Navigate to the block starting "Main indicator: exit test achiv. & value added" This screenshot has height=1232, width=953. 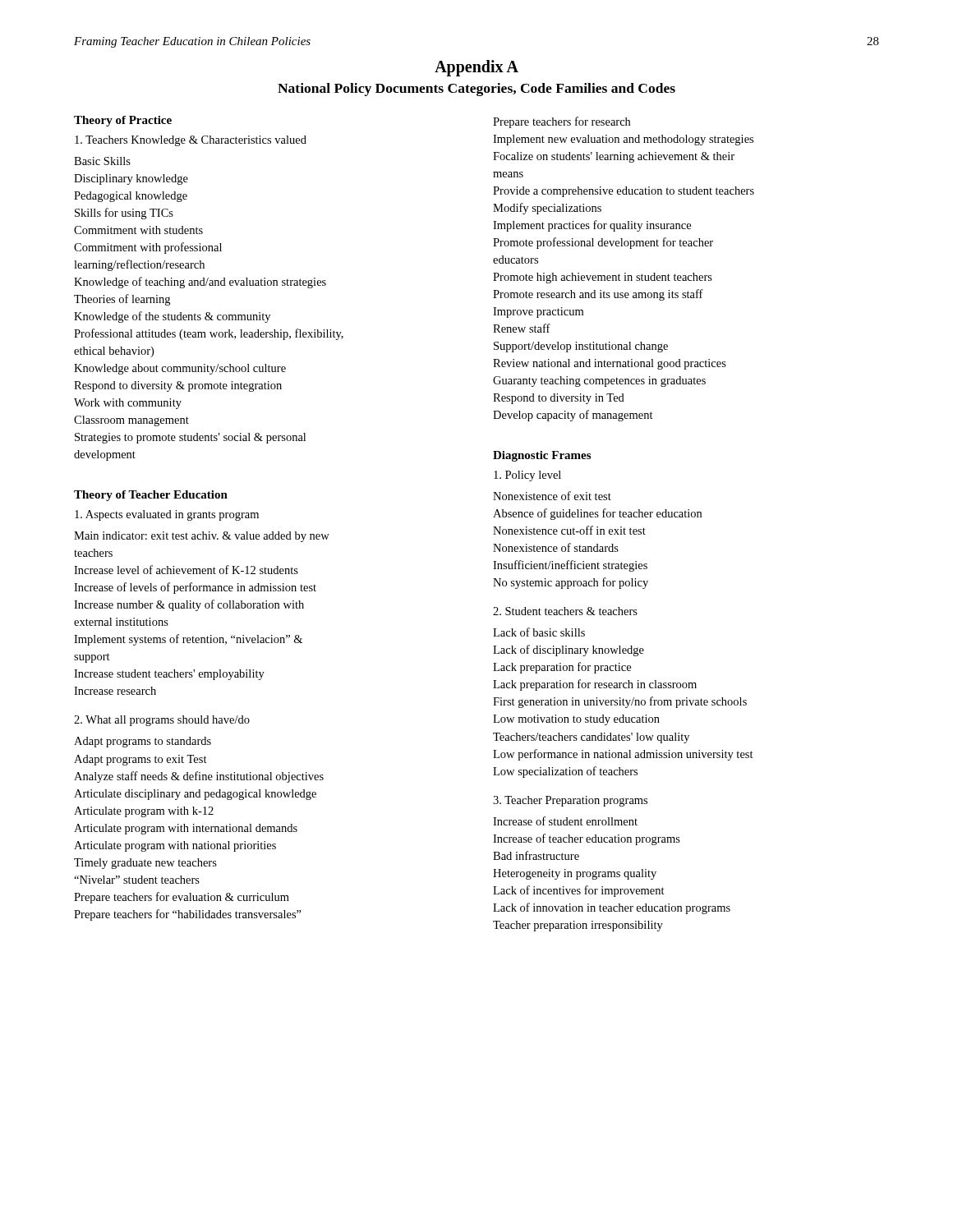202,544
